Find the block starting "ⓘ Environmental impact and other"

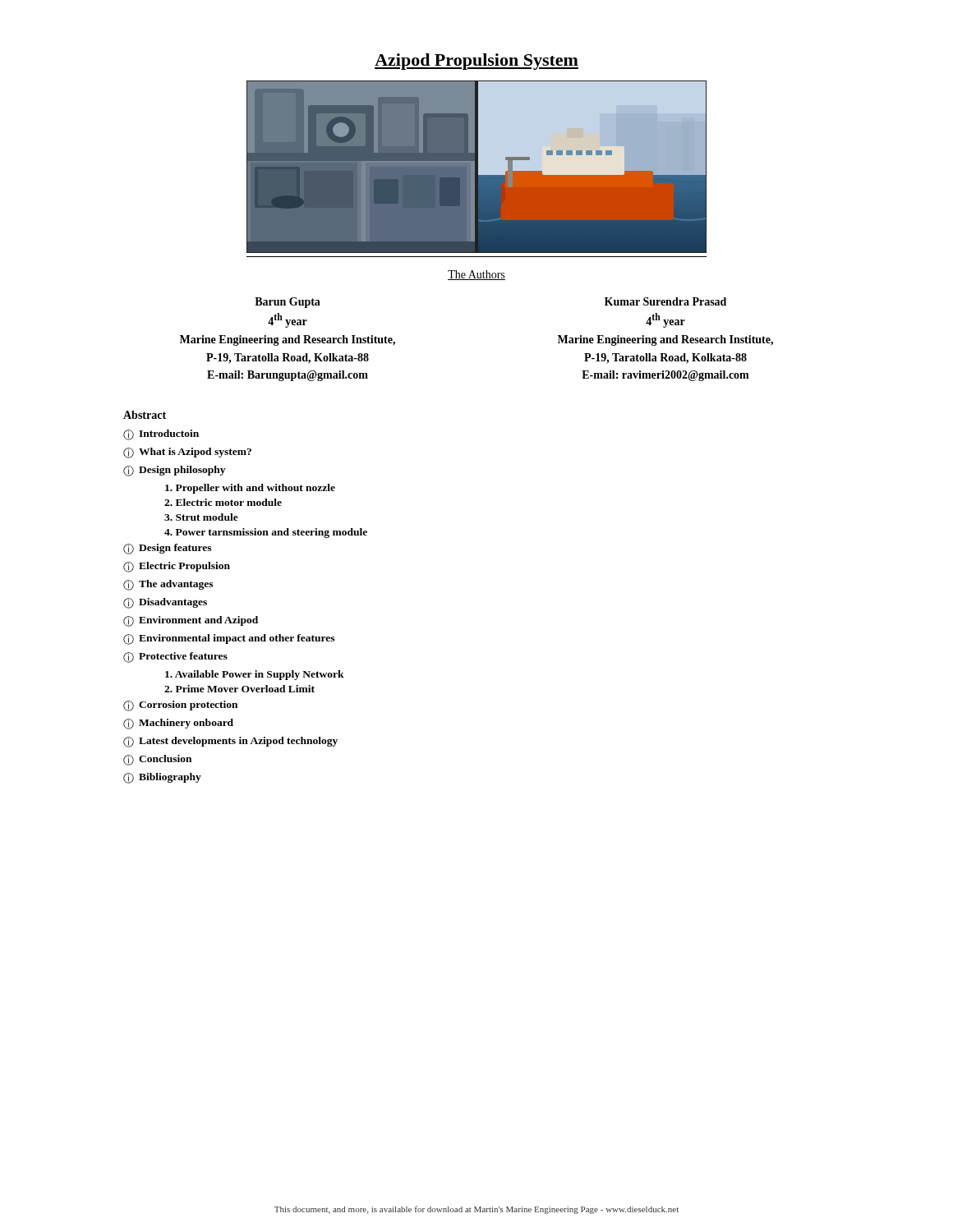[x=229, y=639]
